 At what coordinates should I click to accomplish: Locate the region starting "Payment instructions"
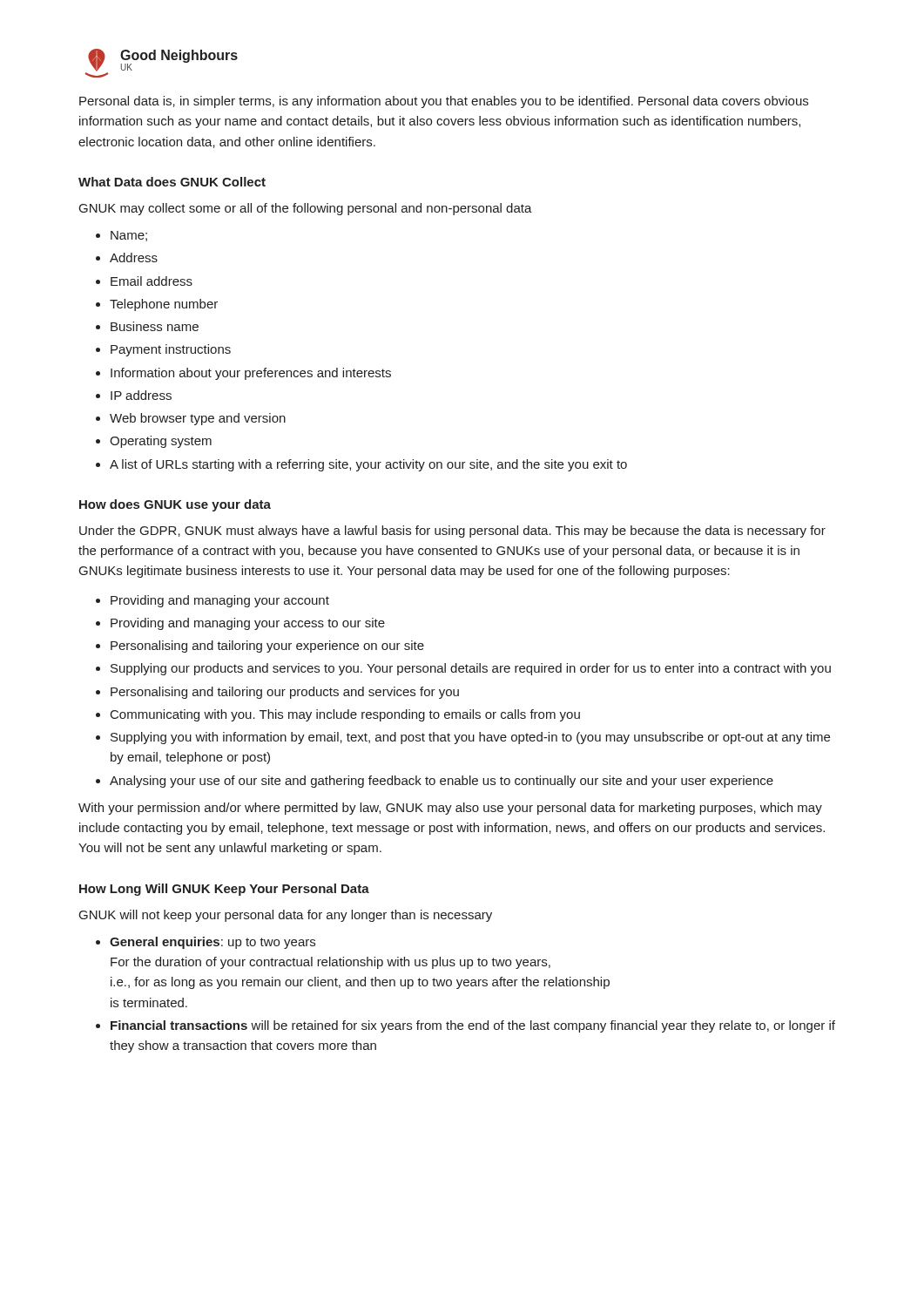[x=170, y=349]
